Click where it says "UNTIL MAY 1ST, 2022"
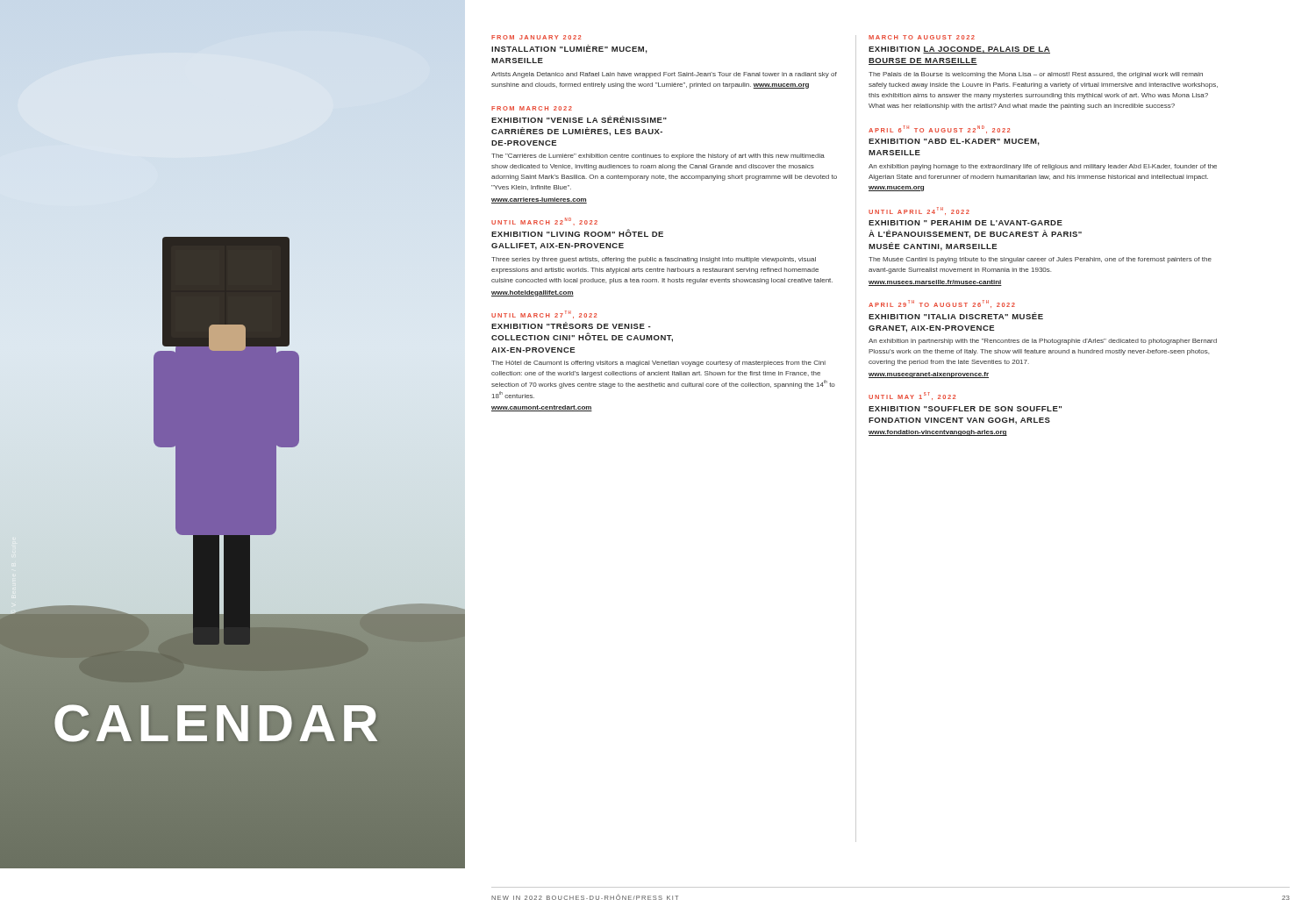 (x=913, y=396)
